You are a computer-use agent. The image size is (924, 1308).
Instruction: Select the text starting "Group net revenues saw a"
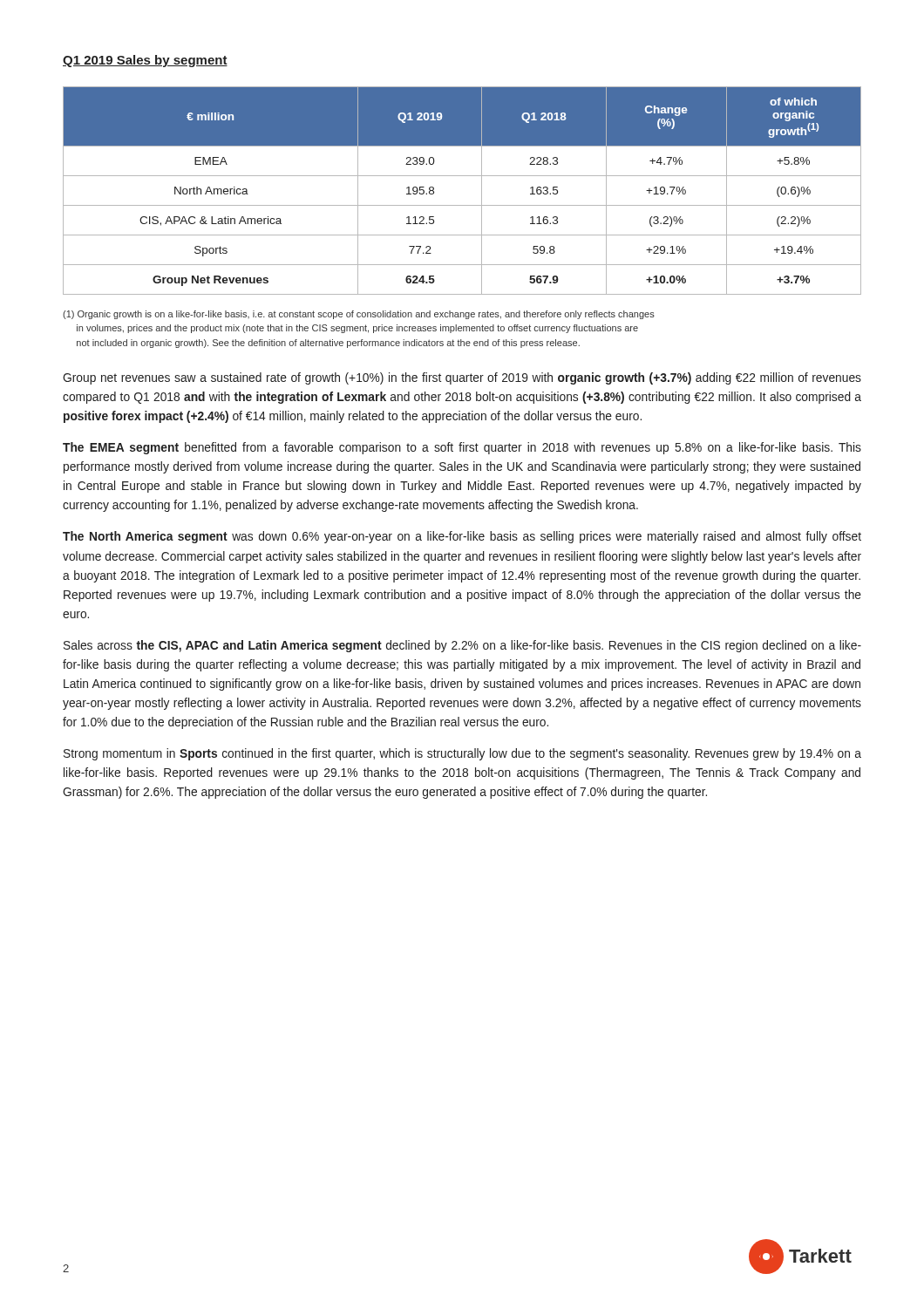click(462, 397)
